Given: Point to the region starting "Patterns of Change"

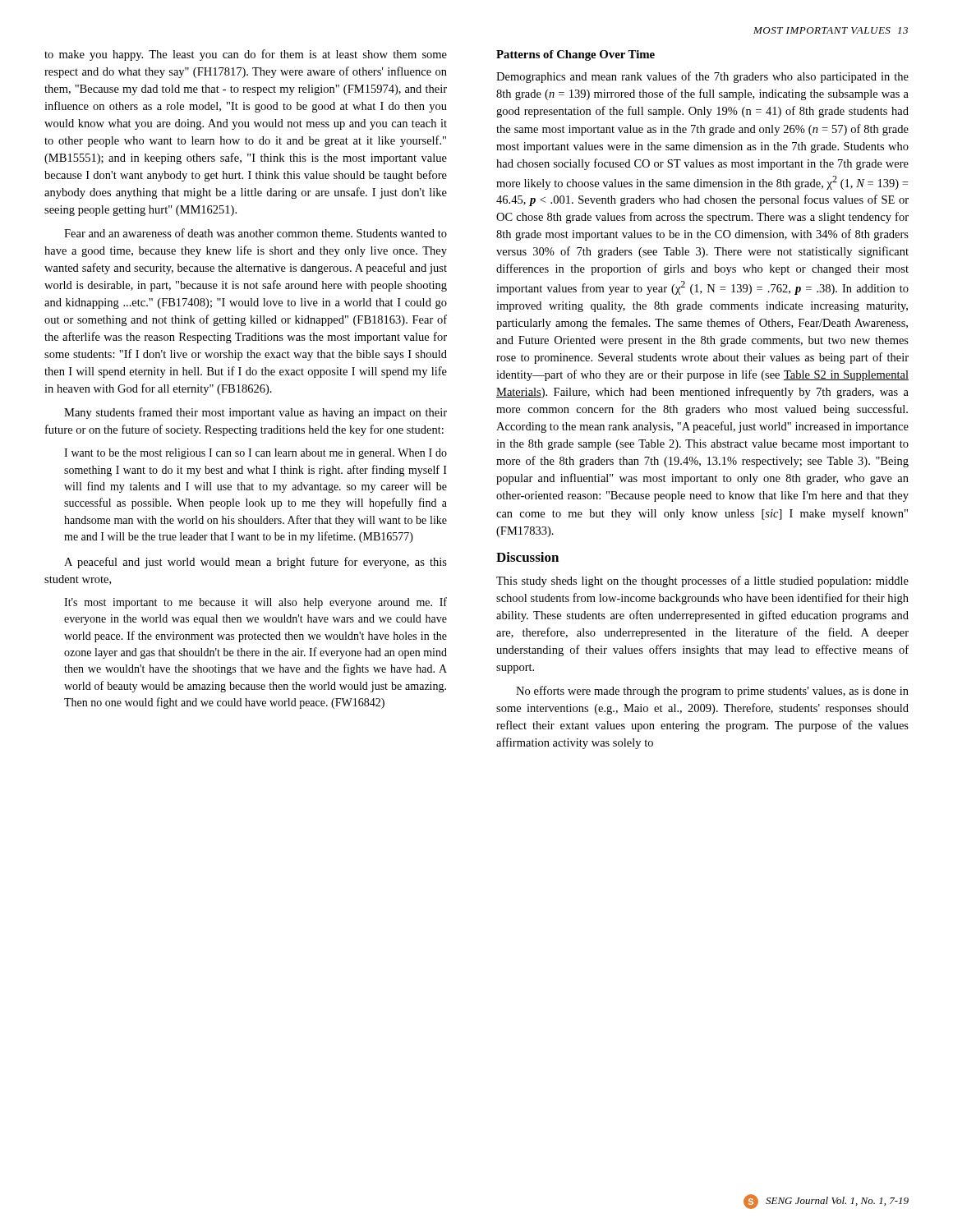Looking at the screenshot, I should [x=575, y=55].
